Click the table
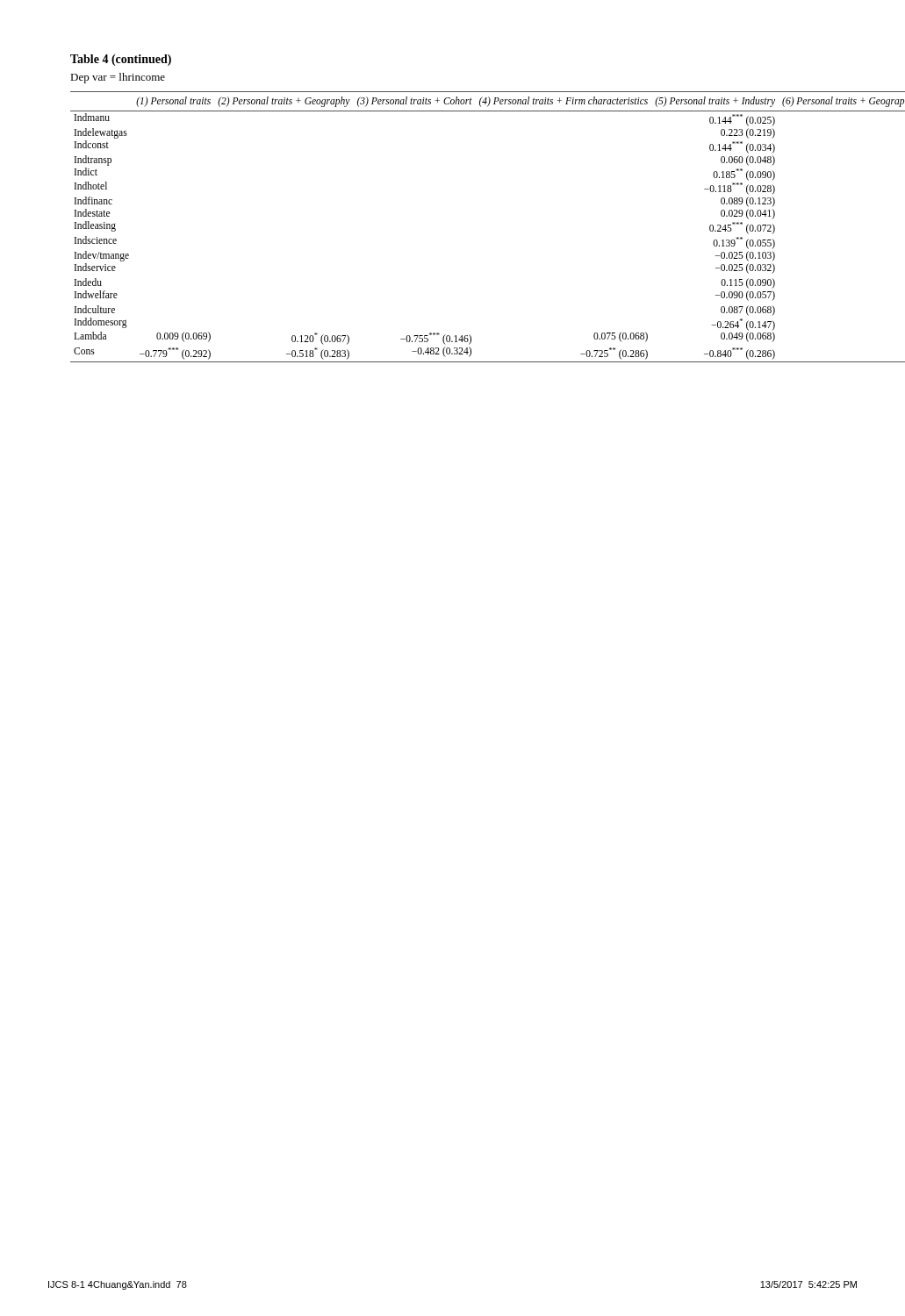 pyautogui.click(x=464, y=227)
